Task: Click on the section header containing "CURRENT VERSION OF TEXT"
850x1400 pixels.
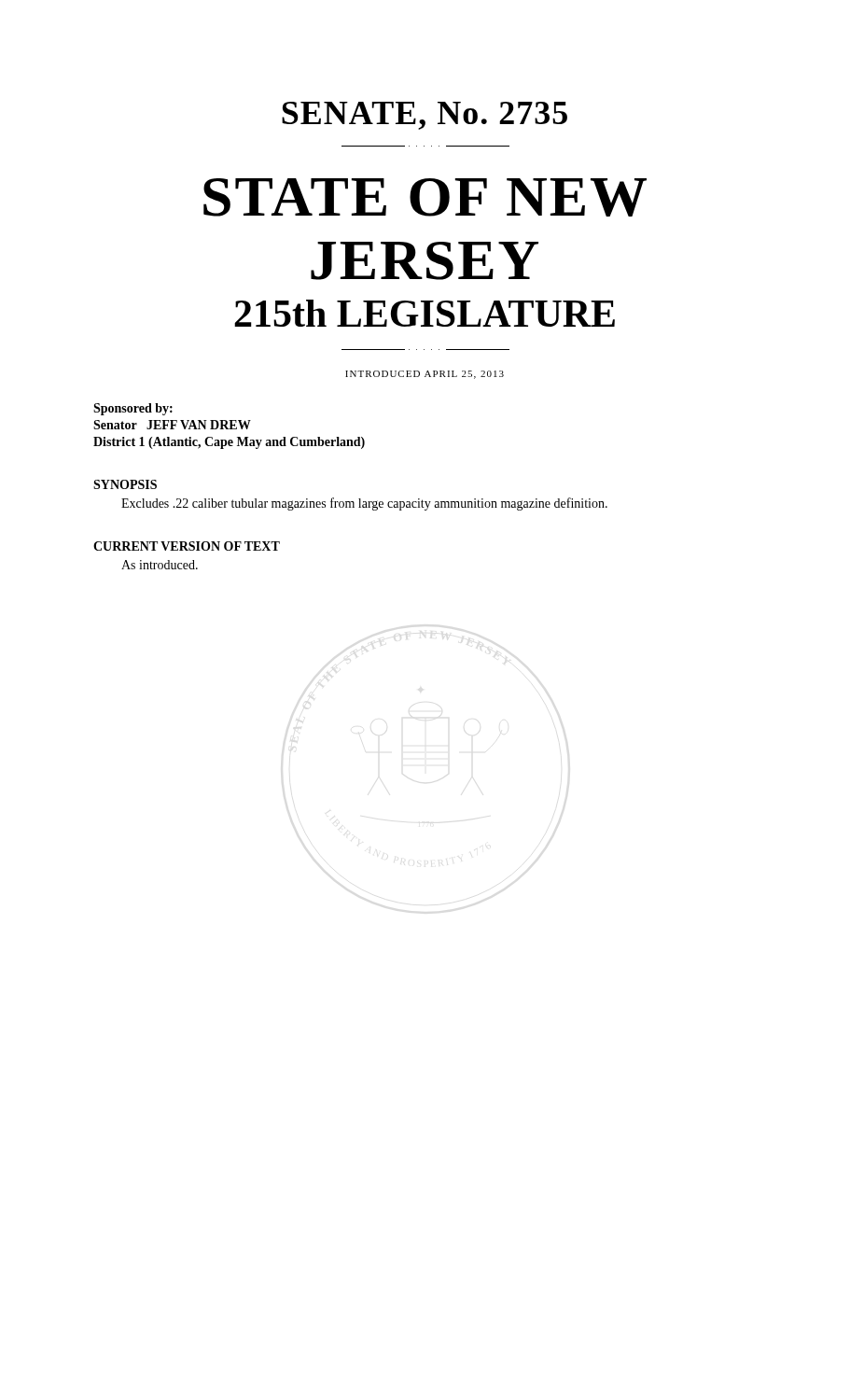Action: [x=187, y=547]
